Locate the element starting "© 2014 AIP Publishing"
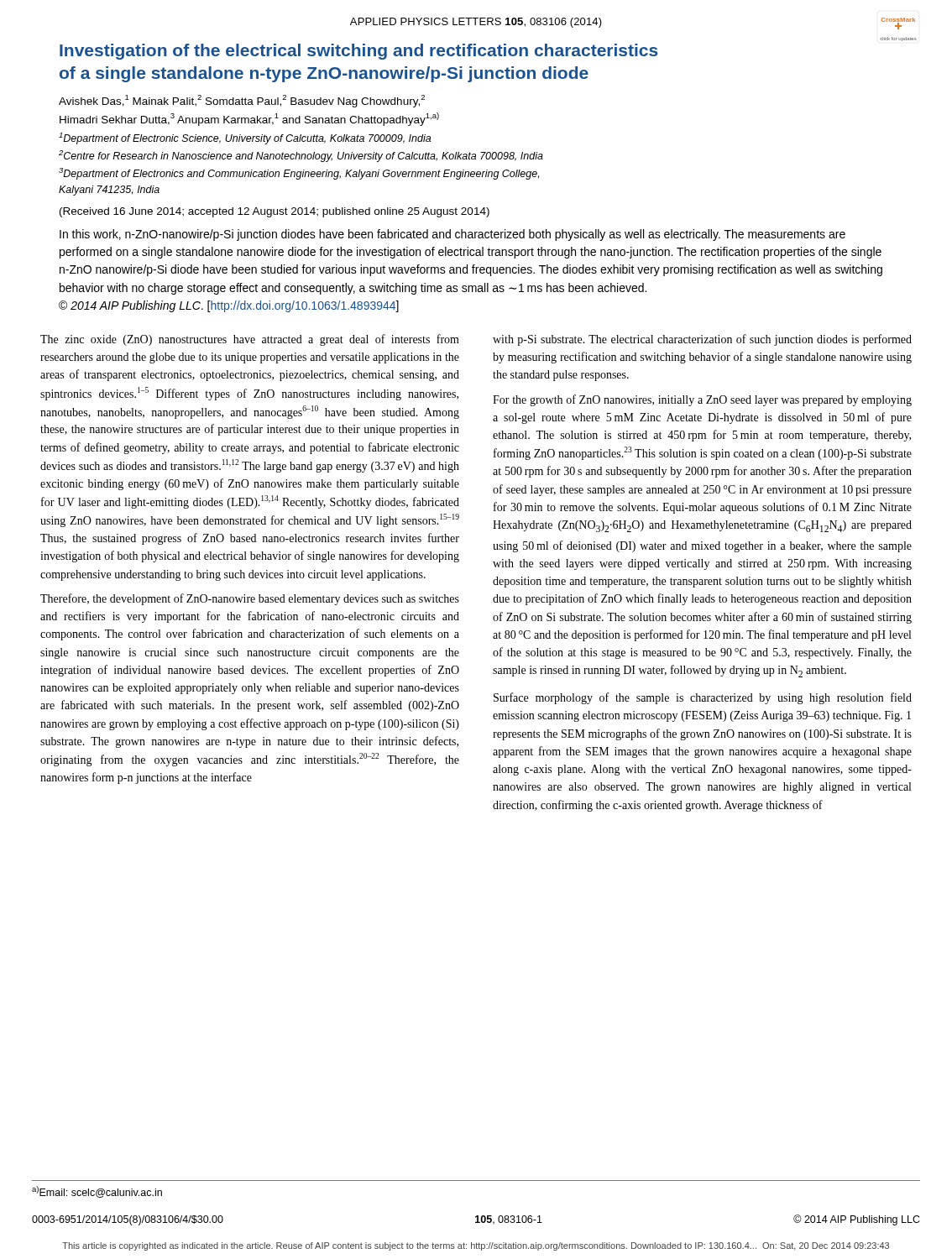This screenshot has height=1259, width=952. (229, 305)
